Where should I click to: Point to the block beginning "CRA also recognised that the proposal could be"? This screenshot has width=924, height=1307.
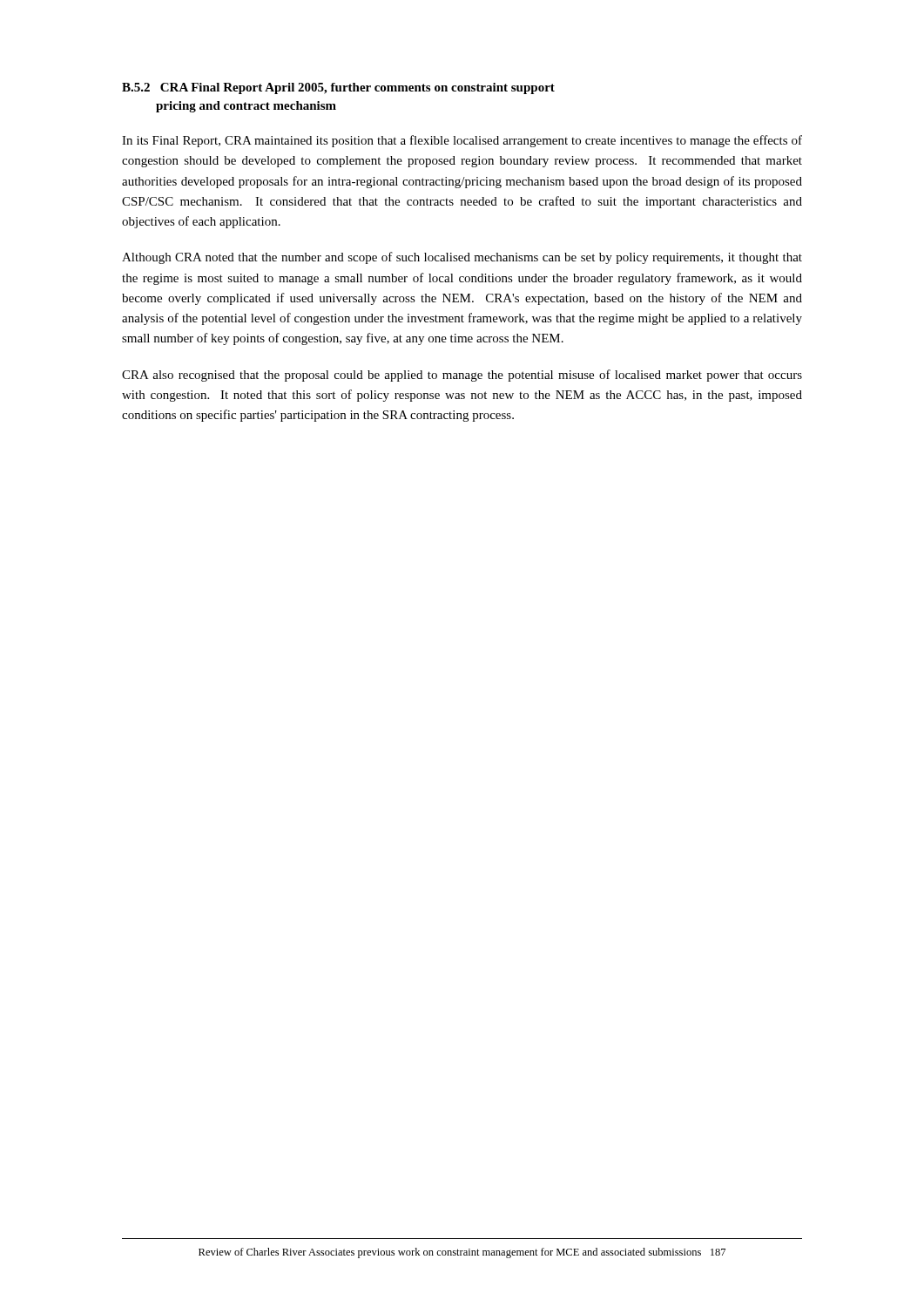pyautogui.click(x=462, y=395)
